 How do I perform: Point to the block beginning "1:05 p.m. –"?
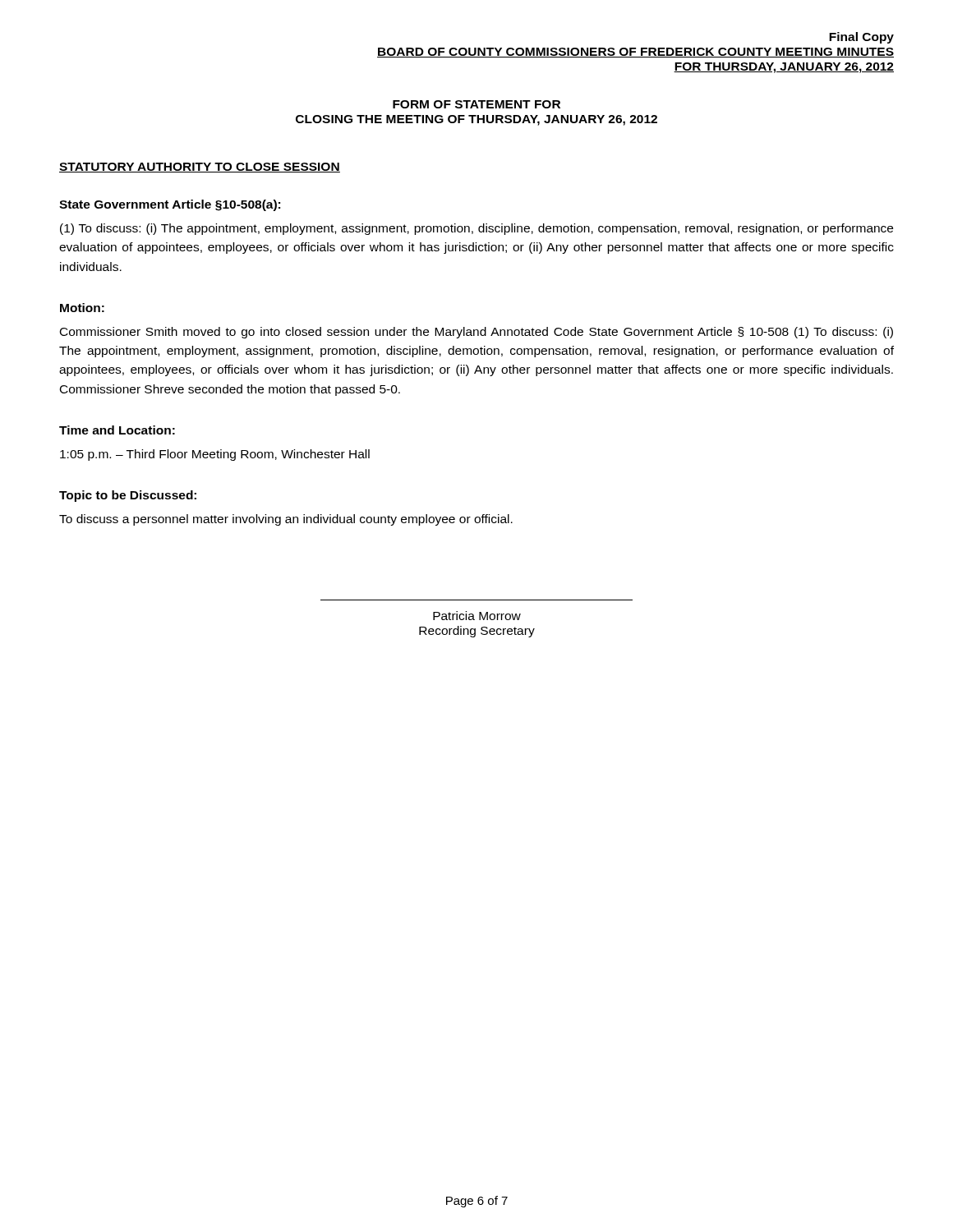[215, 454]
